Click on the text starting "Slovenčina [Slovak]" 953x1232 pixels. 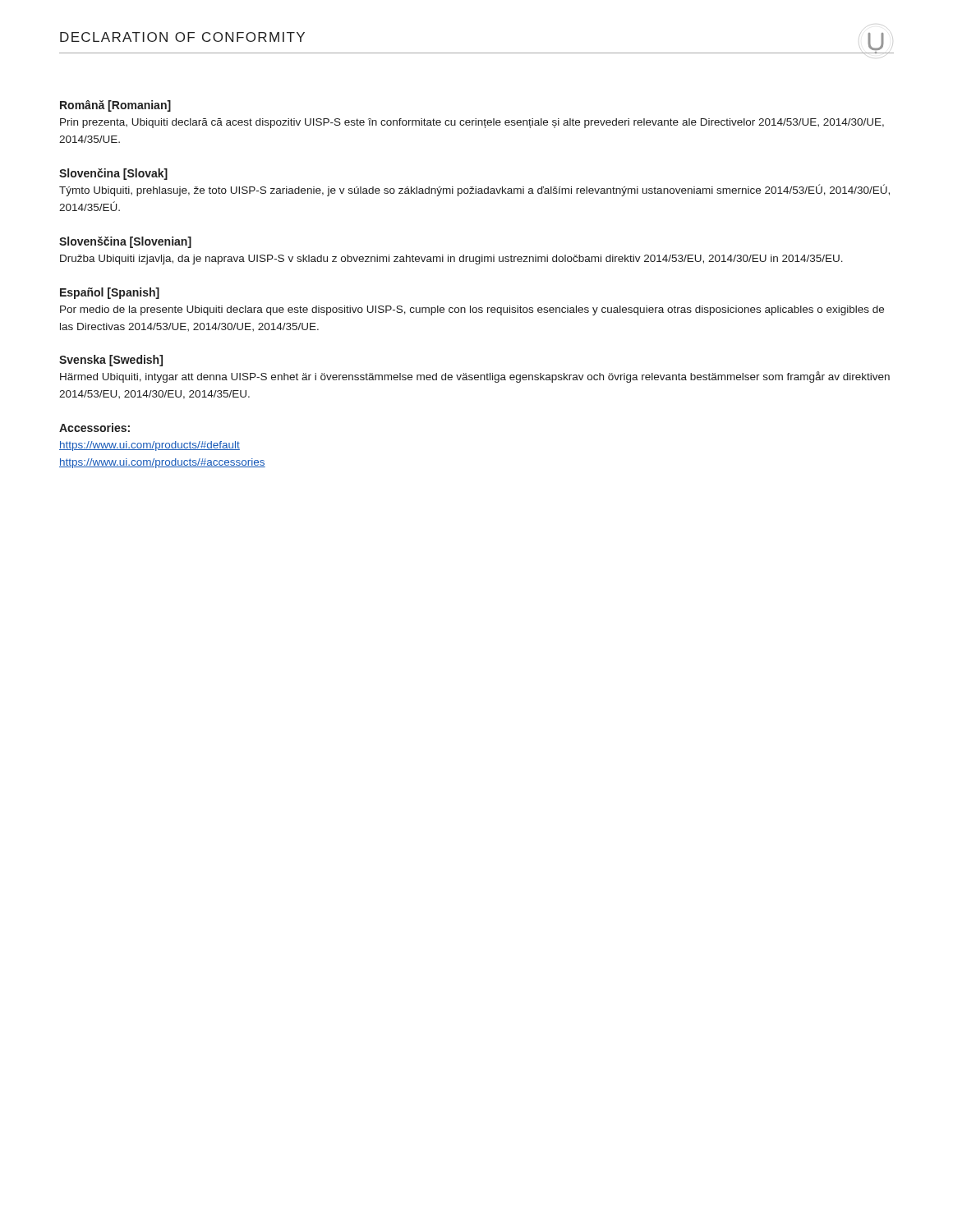click(113, 174)
